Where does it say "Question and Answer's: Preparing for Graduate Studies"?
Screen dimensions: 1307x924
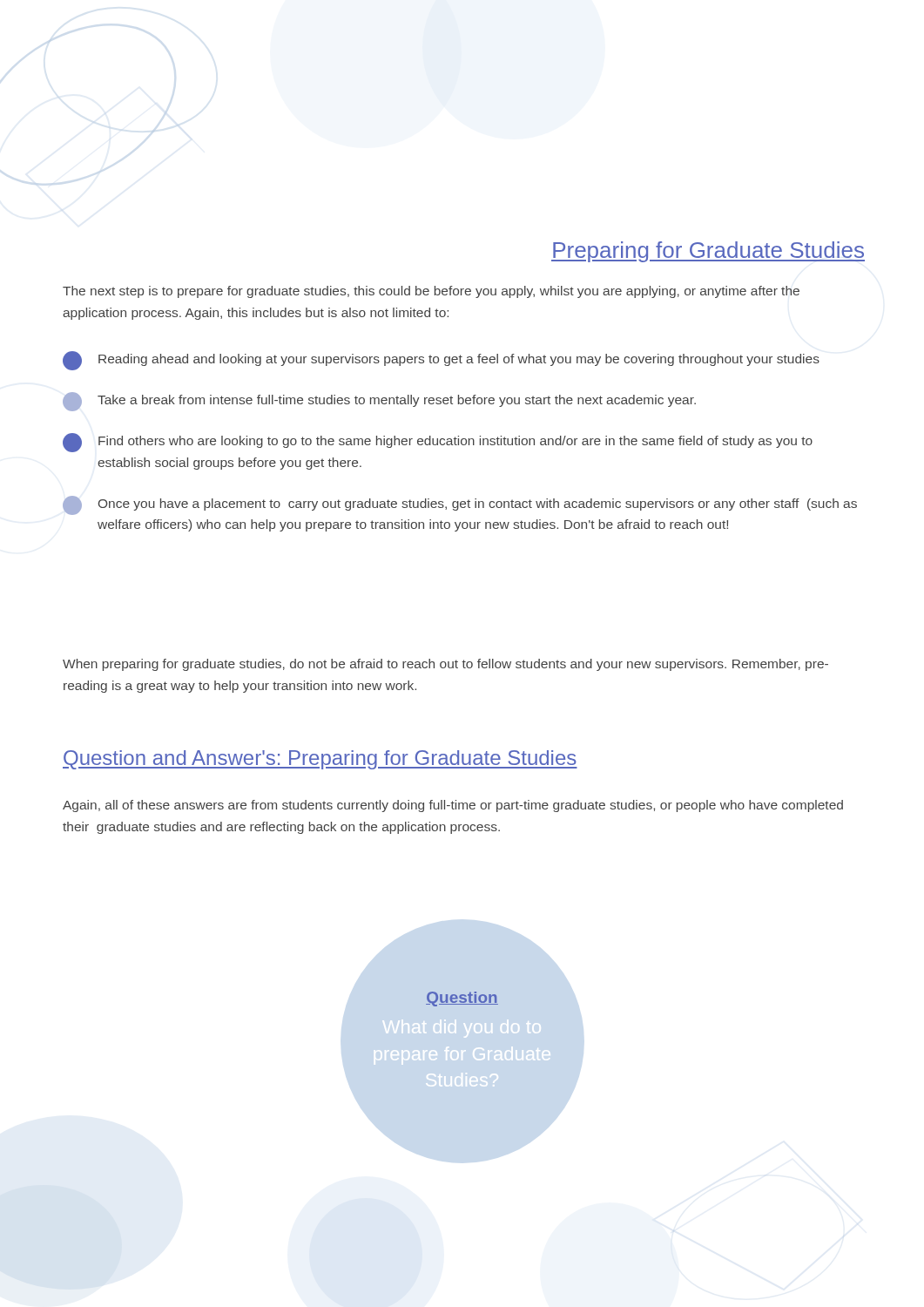(320, 758)
